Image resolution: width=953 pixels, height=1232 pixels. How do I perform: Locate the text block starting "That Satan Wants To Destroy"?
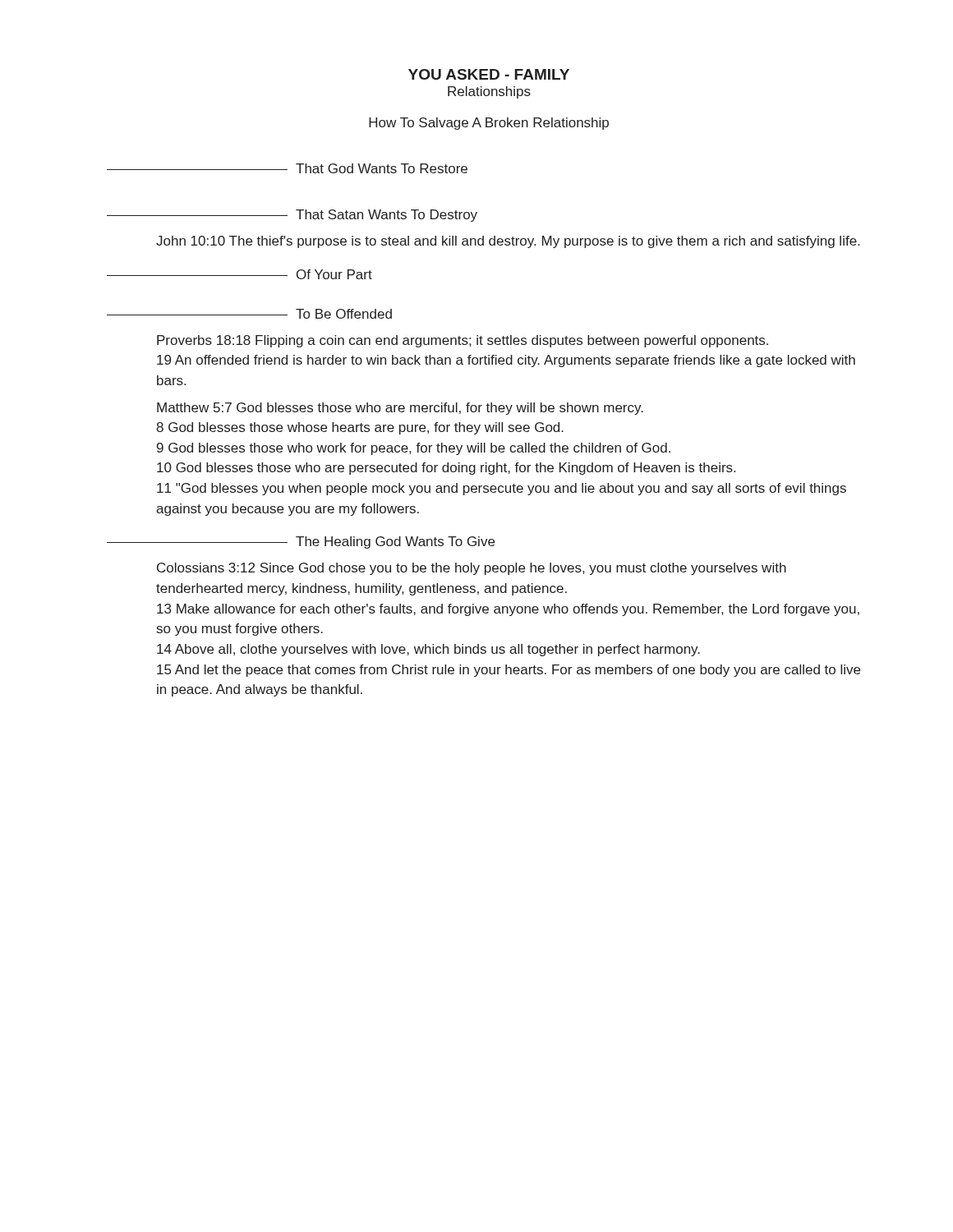(x=292, y=215)
